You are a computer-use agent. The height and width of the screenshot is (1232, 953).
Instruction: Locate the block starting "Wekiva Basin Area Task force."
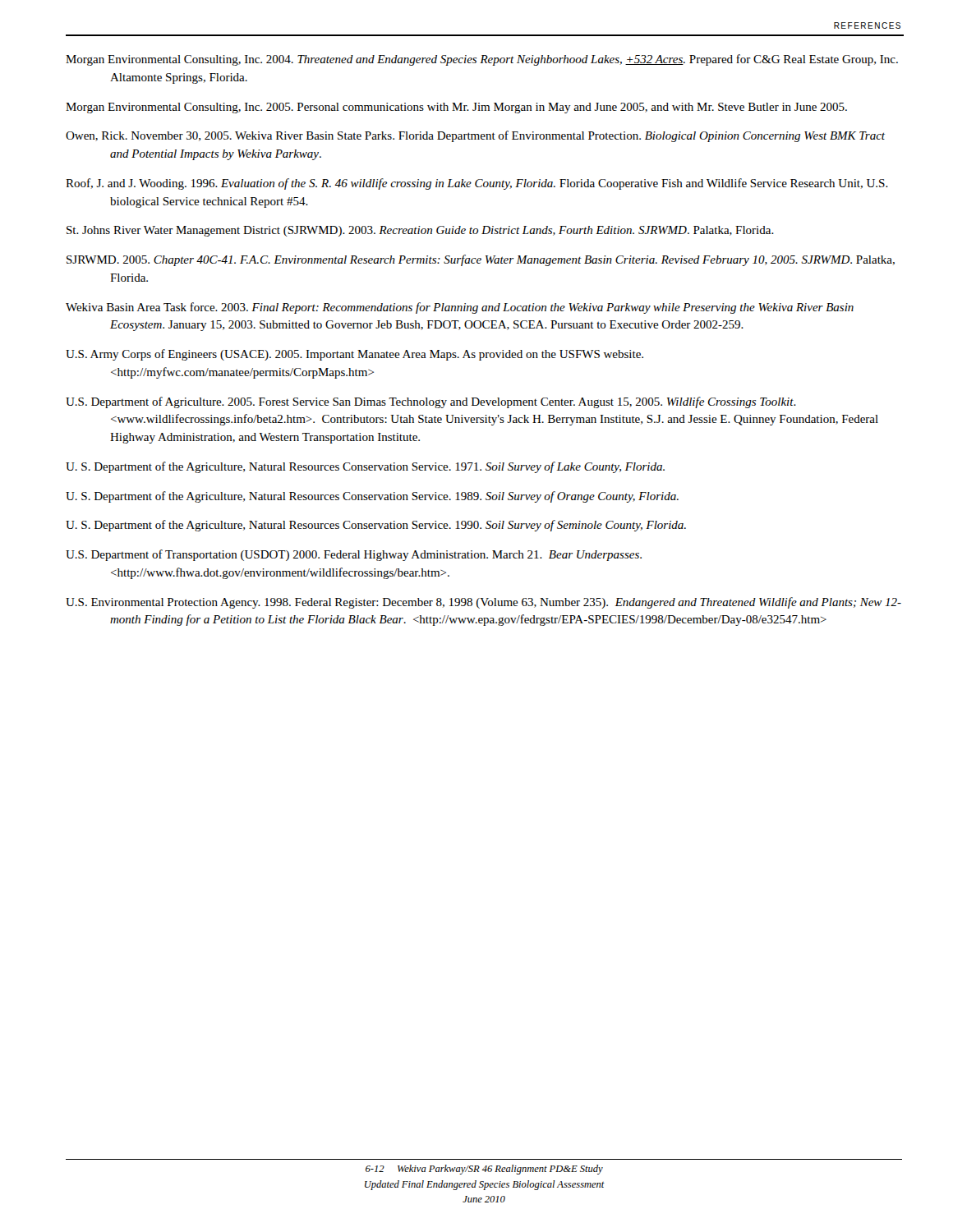(x=460, y=316)
